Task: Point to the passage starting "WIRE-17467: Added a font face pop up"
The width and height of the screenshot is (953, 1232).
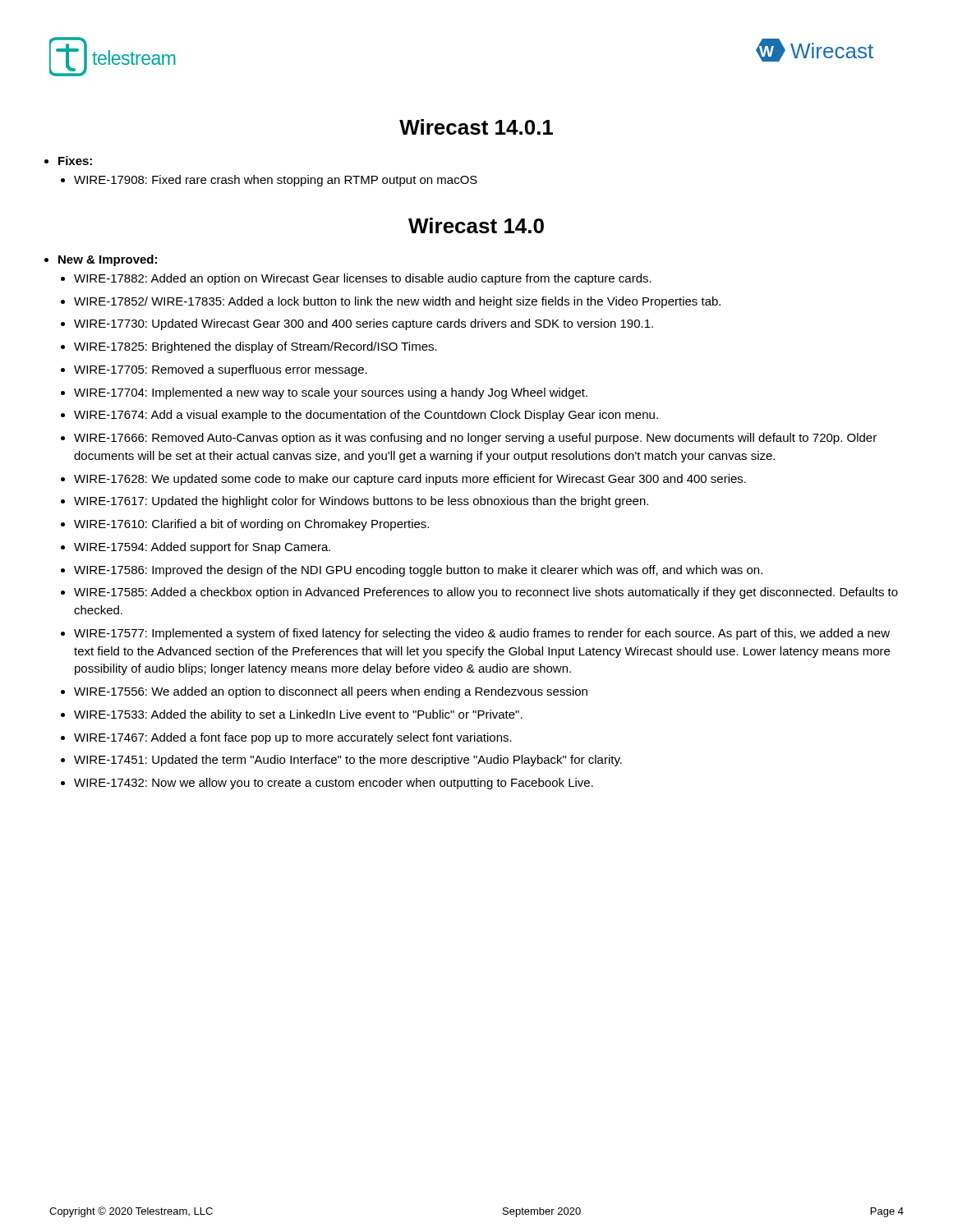Action: point(293,737)
